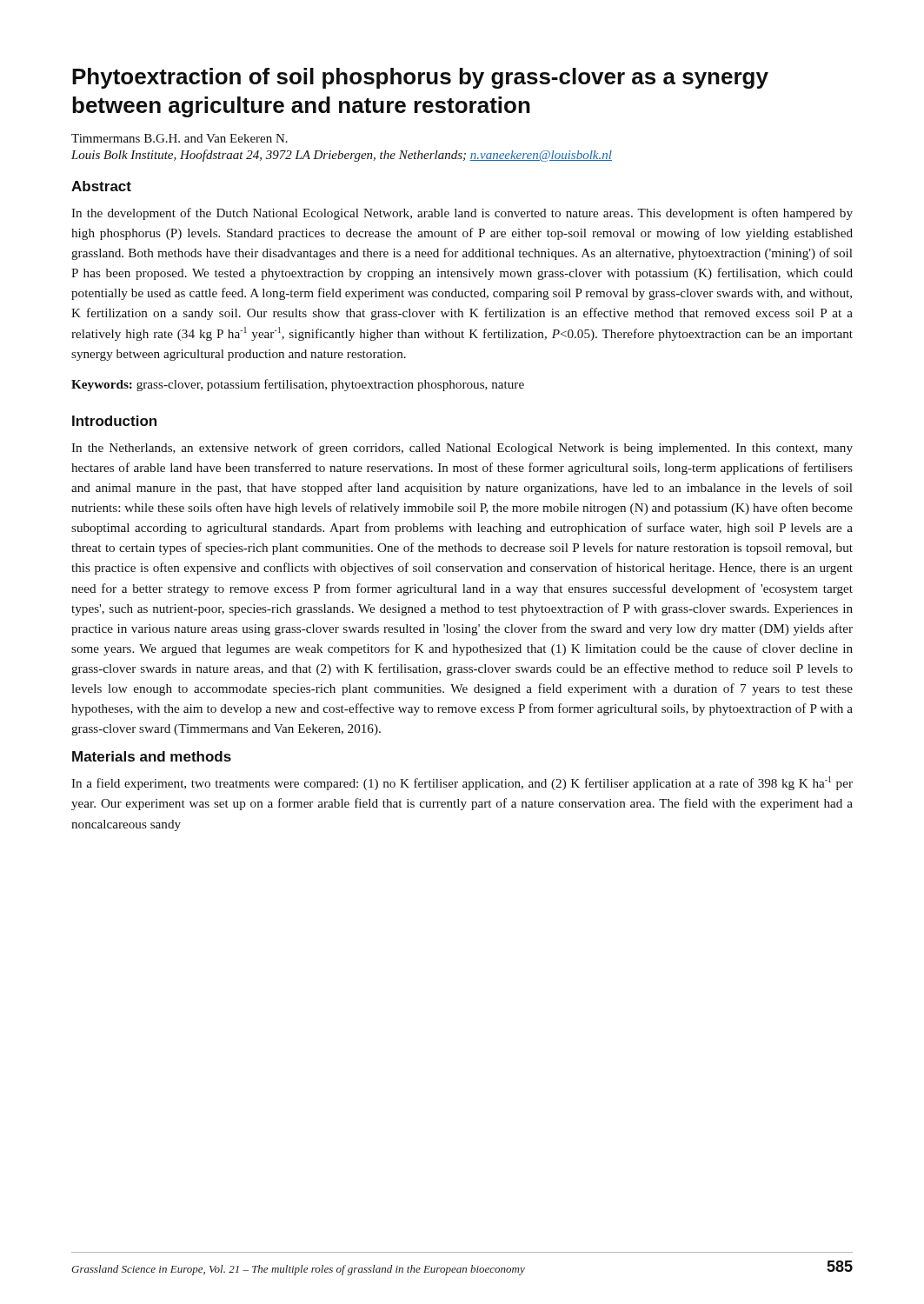The image size is (924, 1304).
Task: Find the section header containing "Materials and methods"
Action: tap(151, 757)
